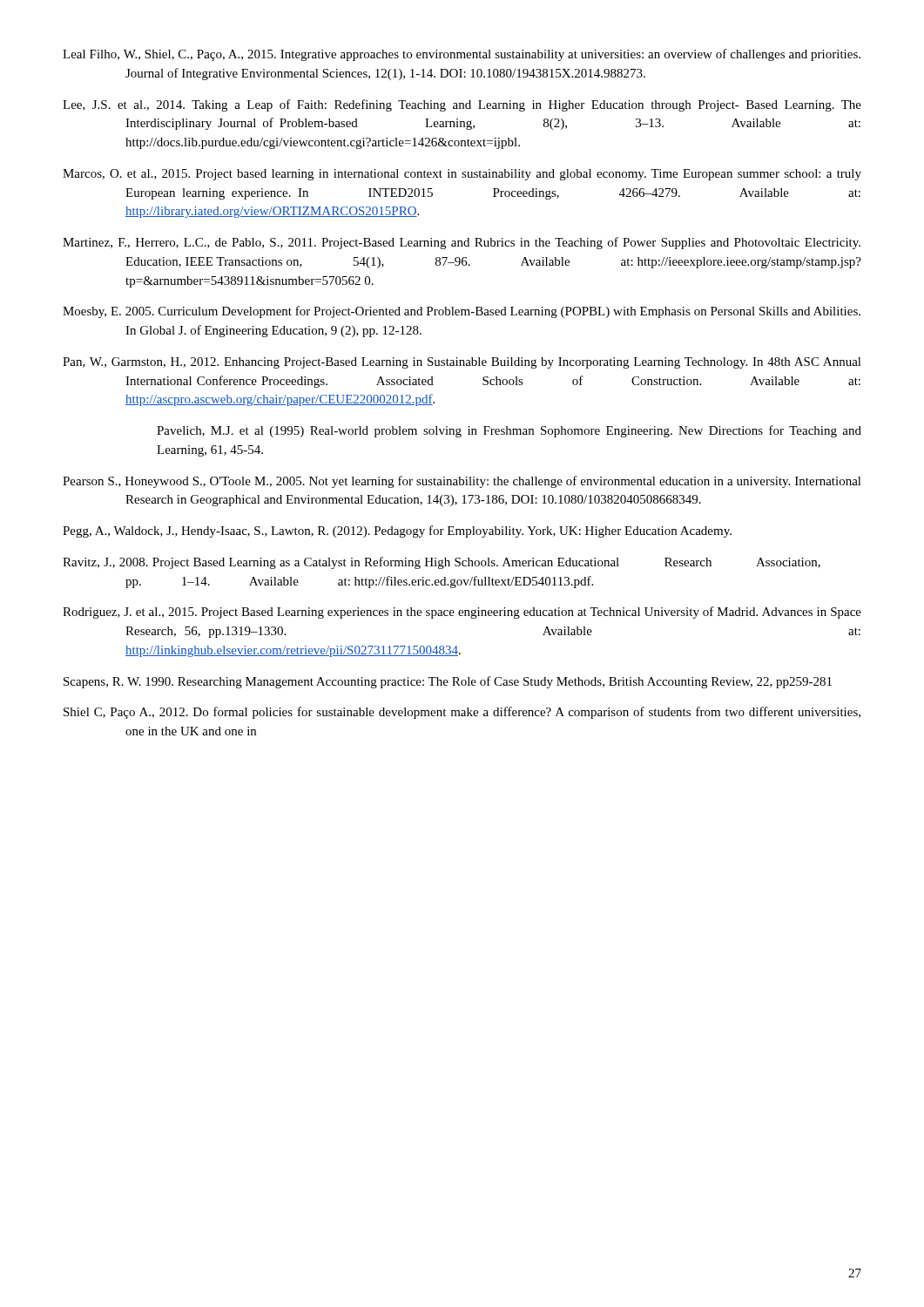Find the list item that reads "Rodriguez, J. et al., 2015."
The image size is (924, 1307).
(462, 613)
